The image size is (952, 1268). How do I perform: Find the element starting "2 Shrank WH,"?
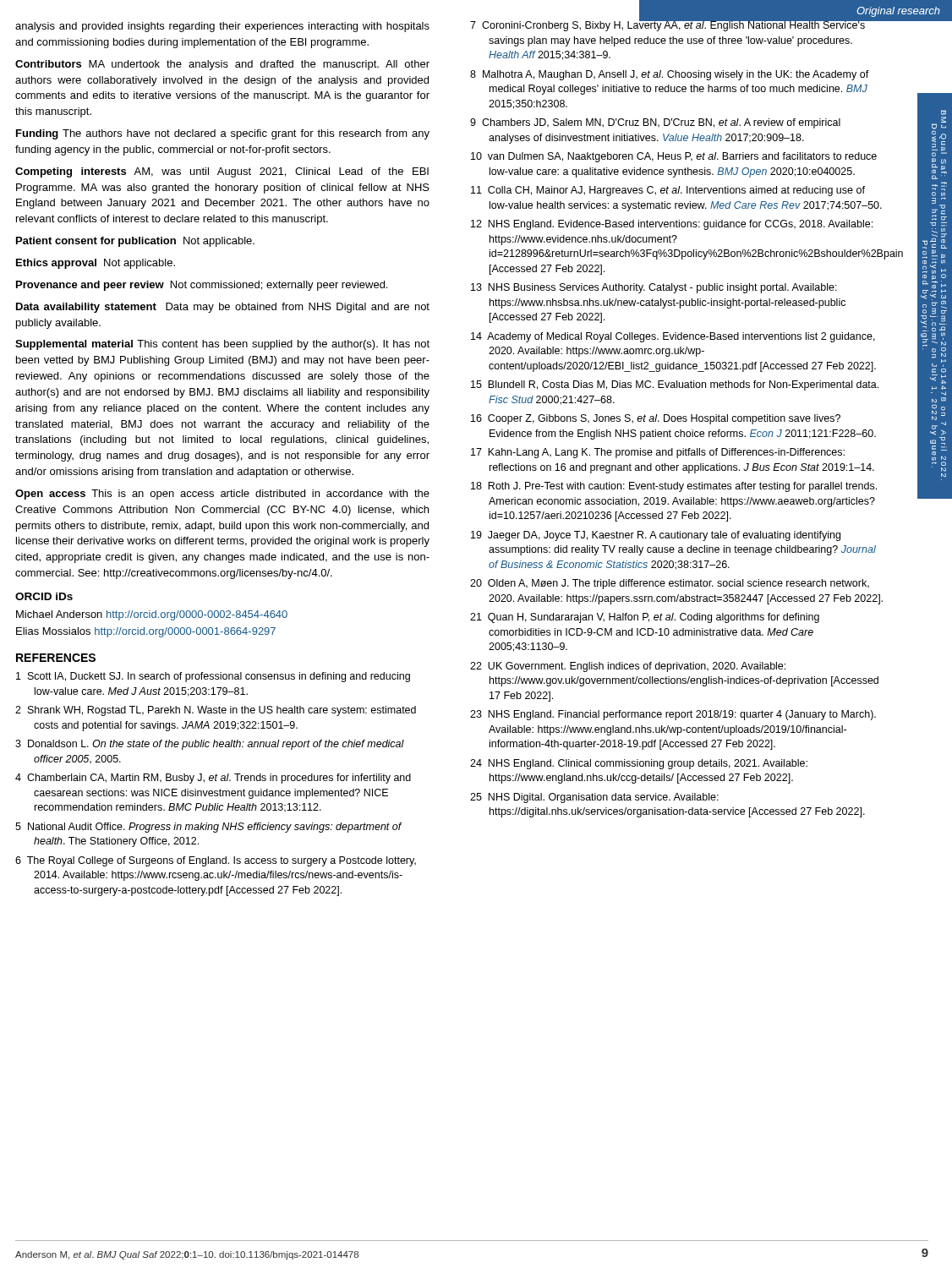click(x=216, y=717)
